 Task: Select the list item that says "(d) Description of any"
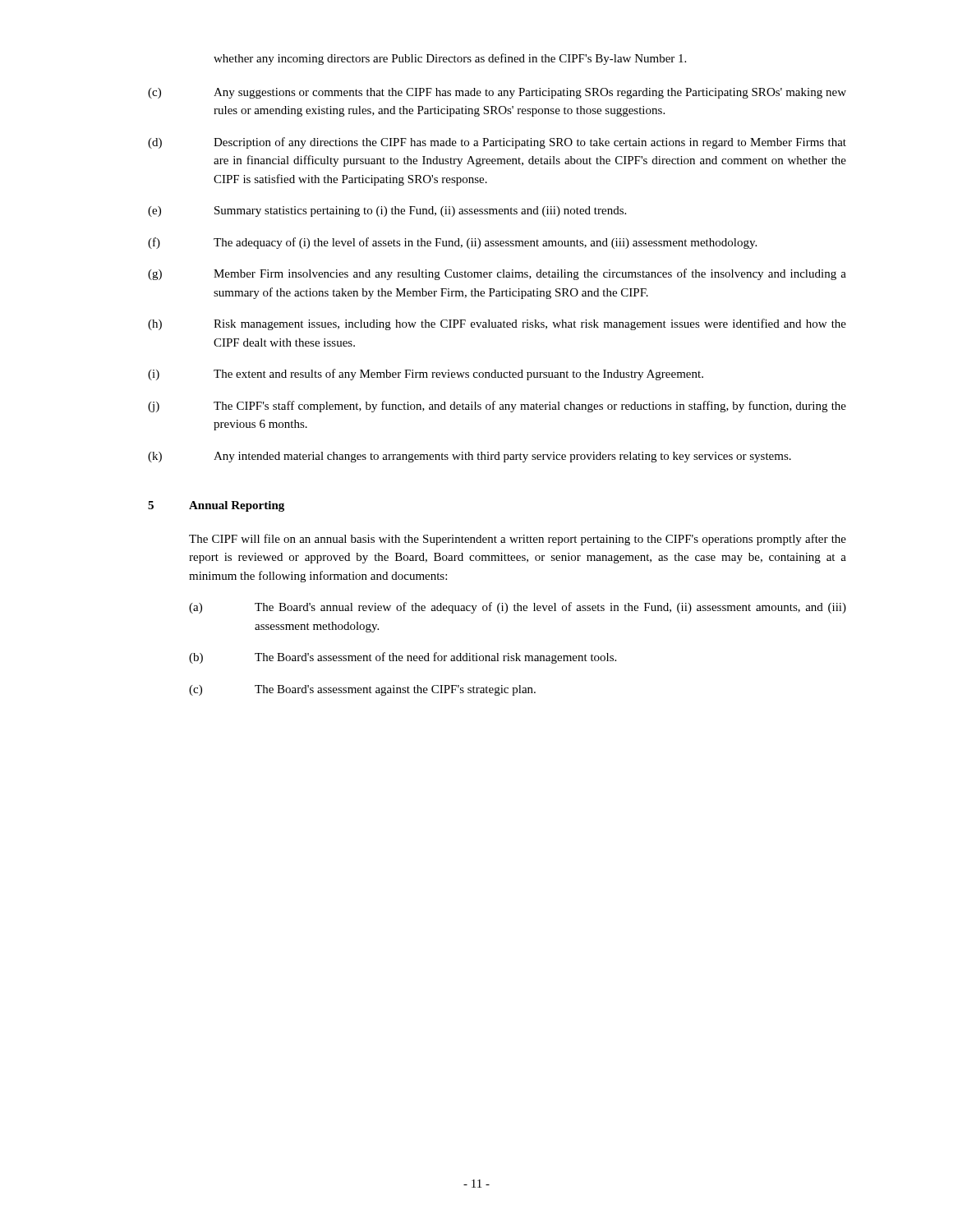point(497,160)
